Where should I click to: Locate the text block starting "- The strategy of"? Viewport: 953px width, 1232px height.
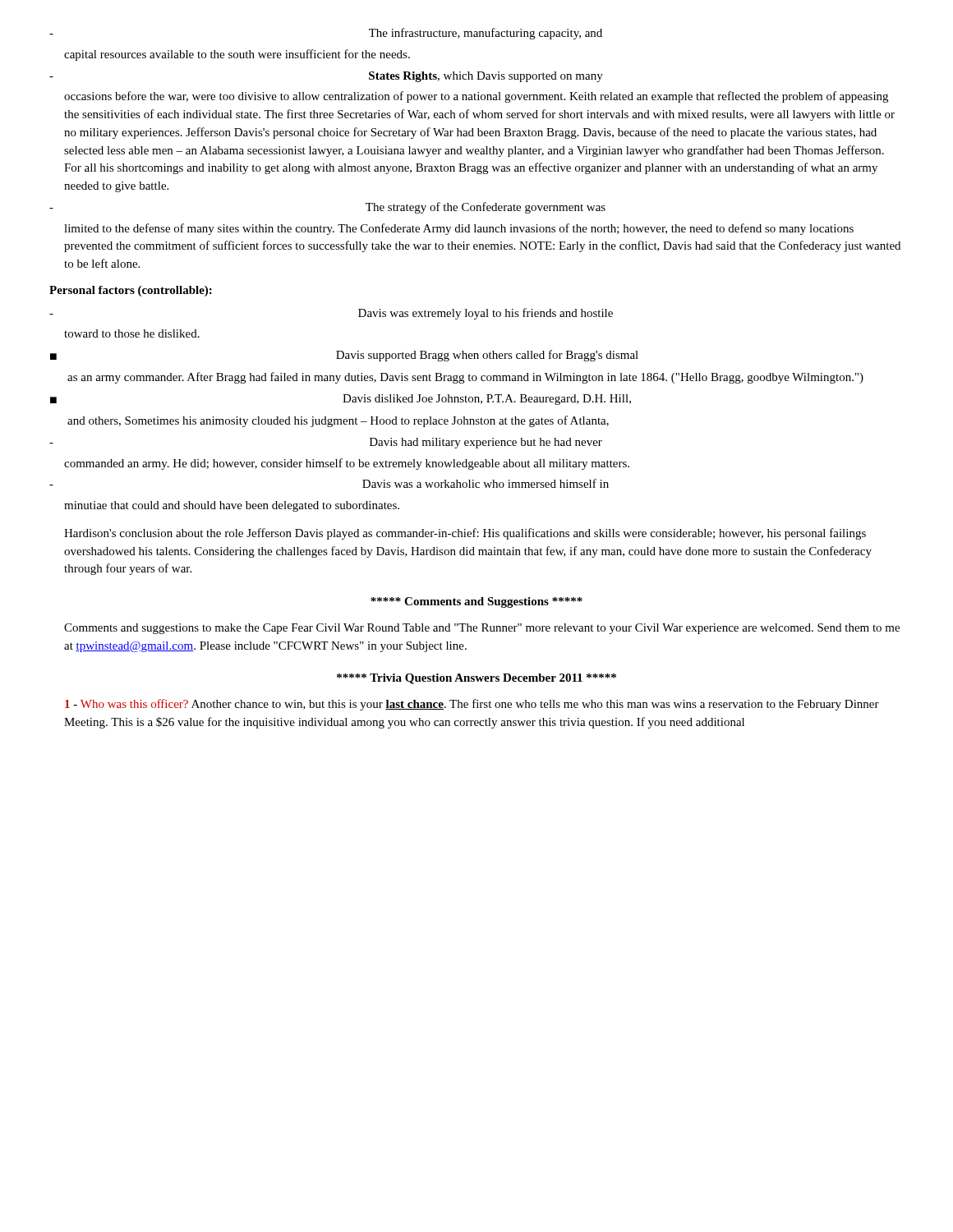pyautogui.click(x=476, y=236)
